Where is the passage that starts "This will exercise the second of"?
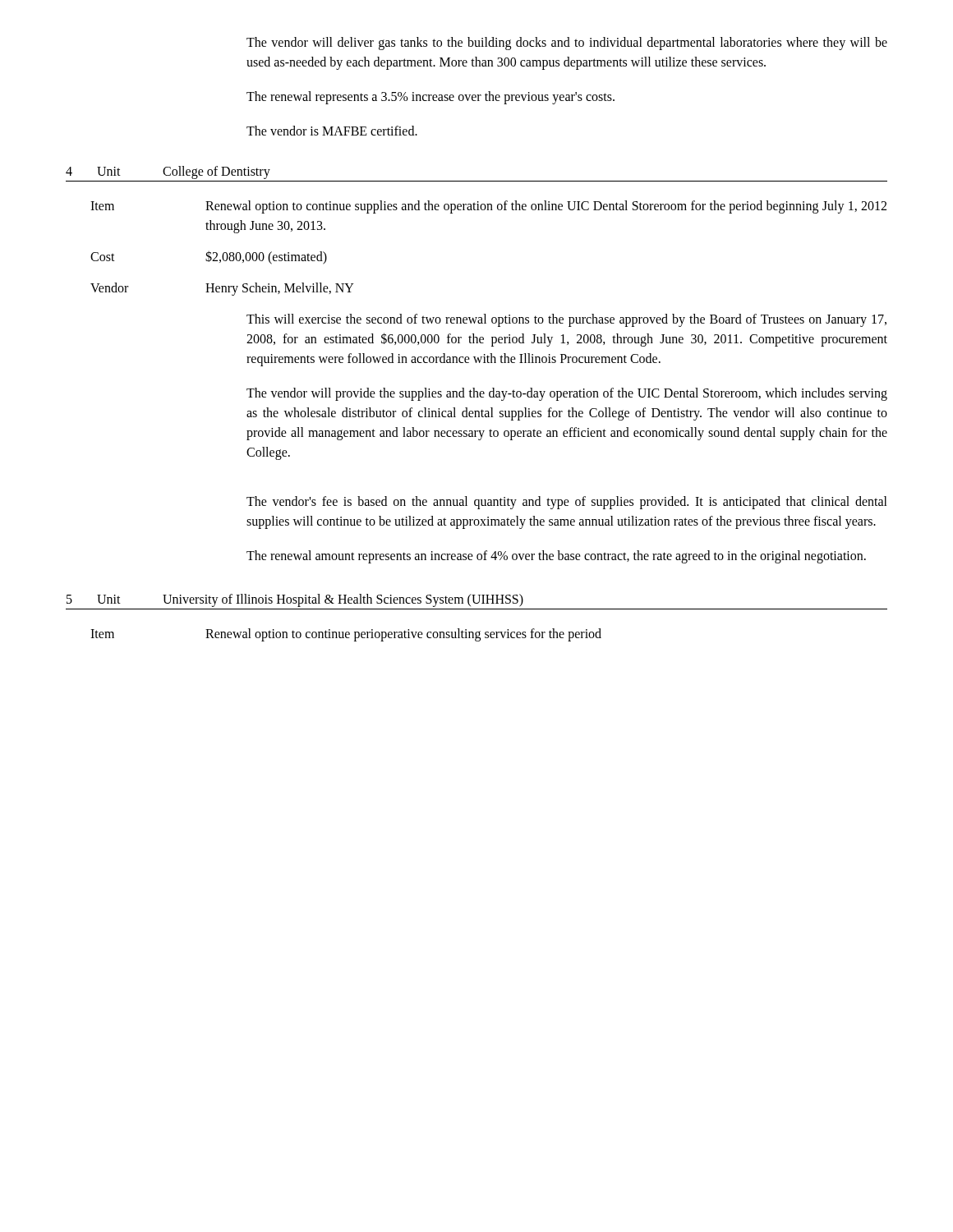The height and width of the screenshot is (1232, 953). coord(567,339)
